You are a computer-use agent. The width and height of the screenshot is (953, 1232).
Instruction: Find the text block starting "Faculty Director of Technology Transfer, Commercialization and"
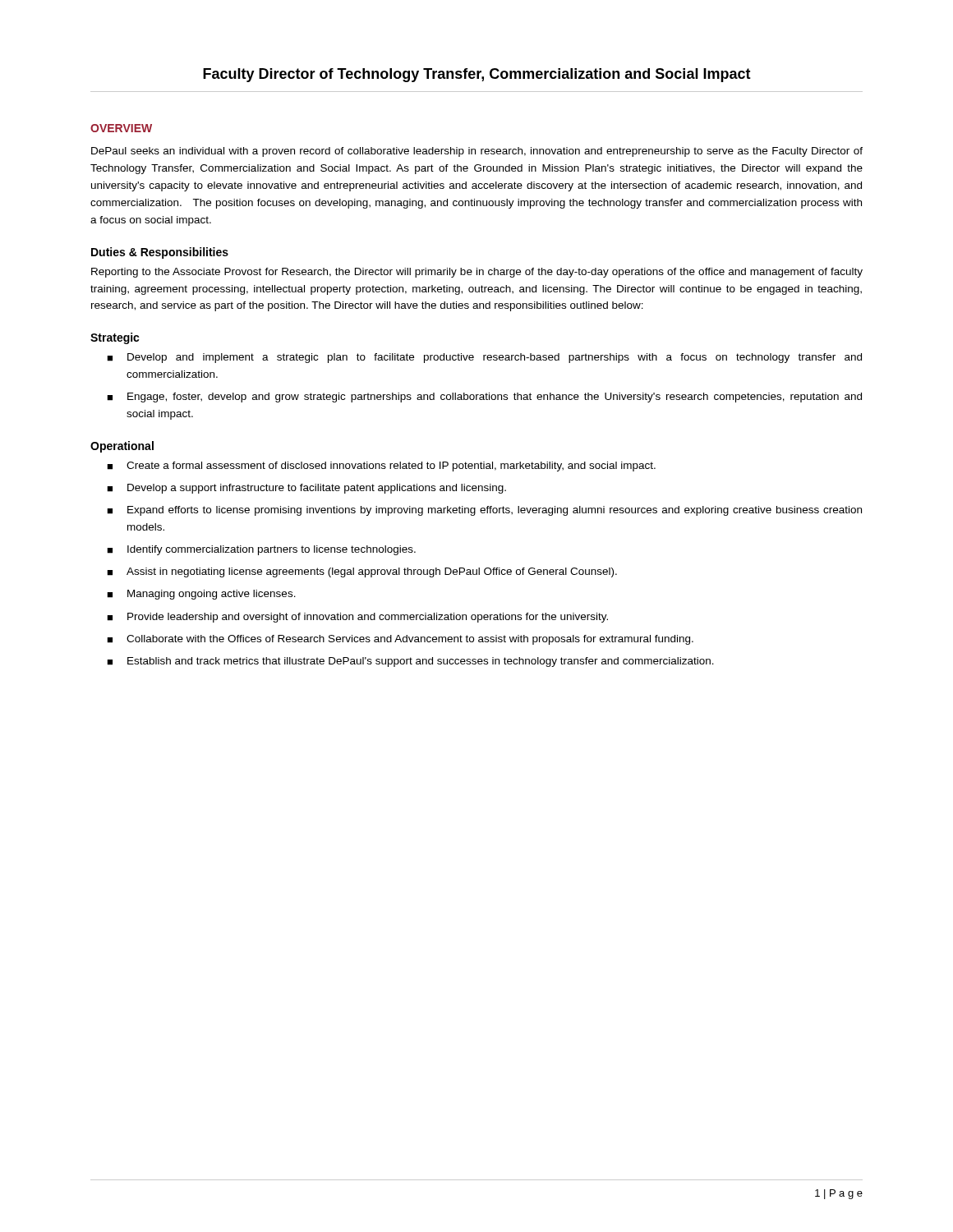[476, 74]
